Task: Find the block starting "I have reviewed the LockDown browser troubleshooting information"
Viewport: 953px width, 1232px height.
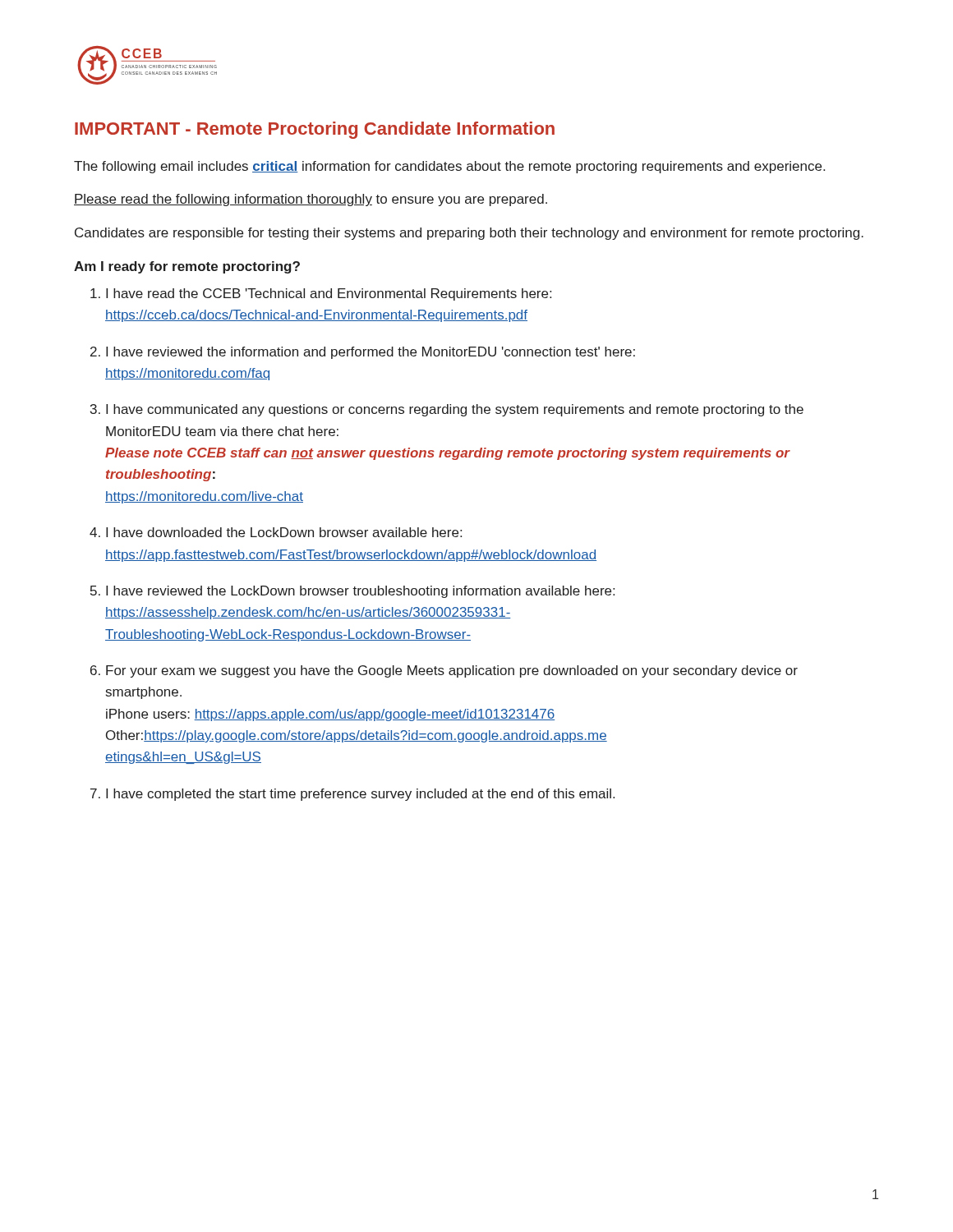Action: pos(361,612)
